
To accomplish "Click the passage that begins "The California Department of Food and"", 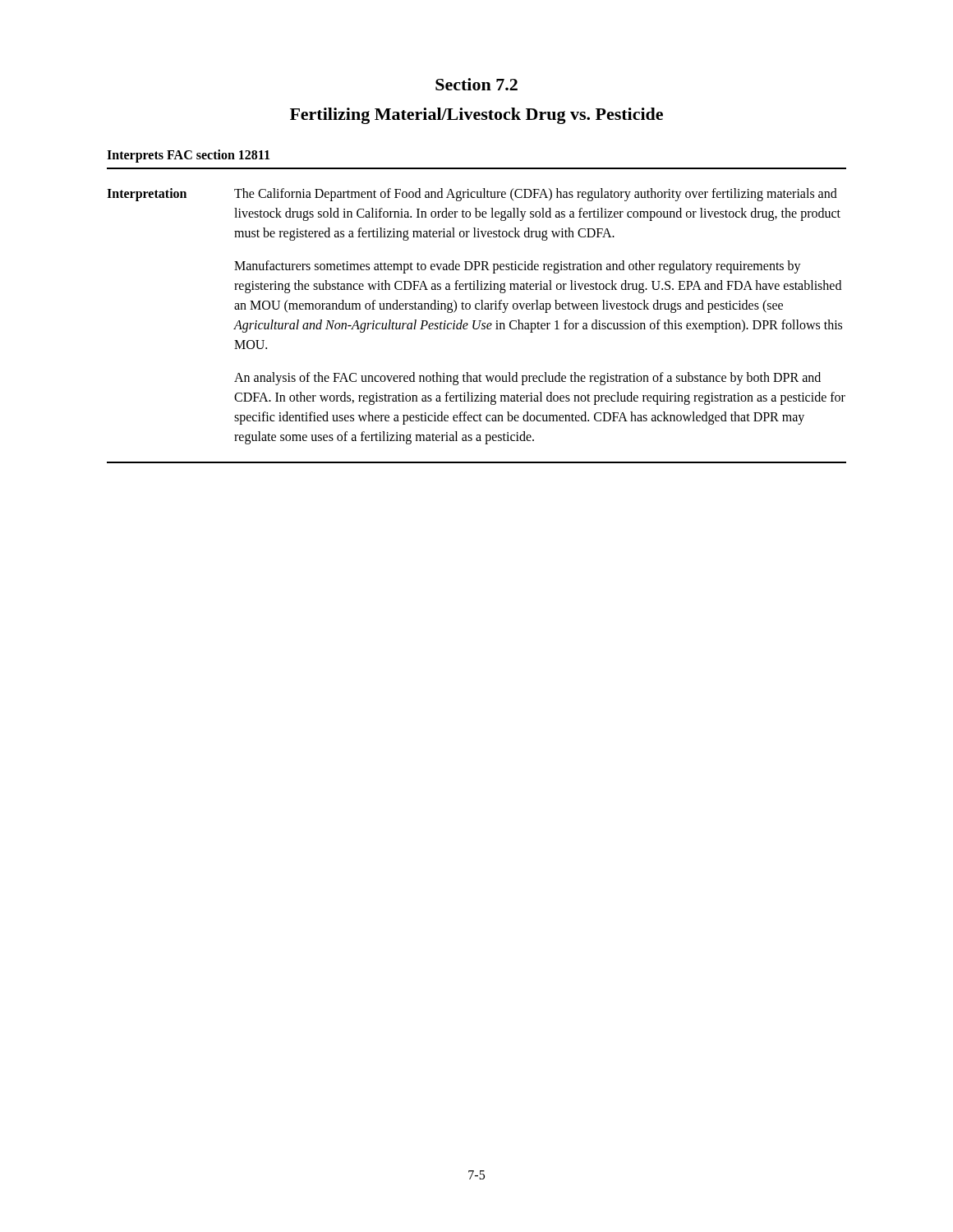I will 540,315.
